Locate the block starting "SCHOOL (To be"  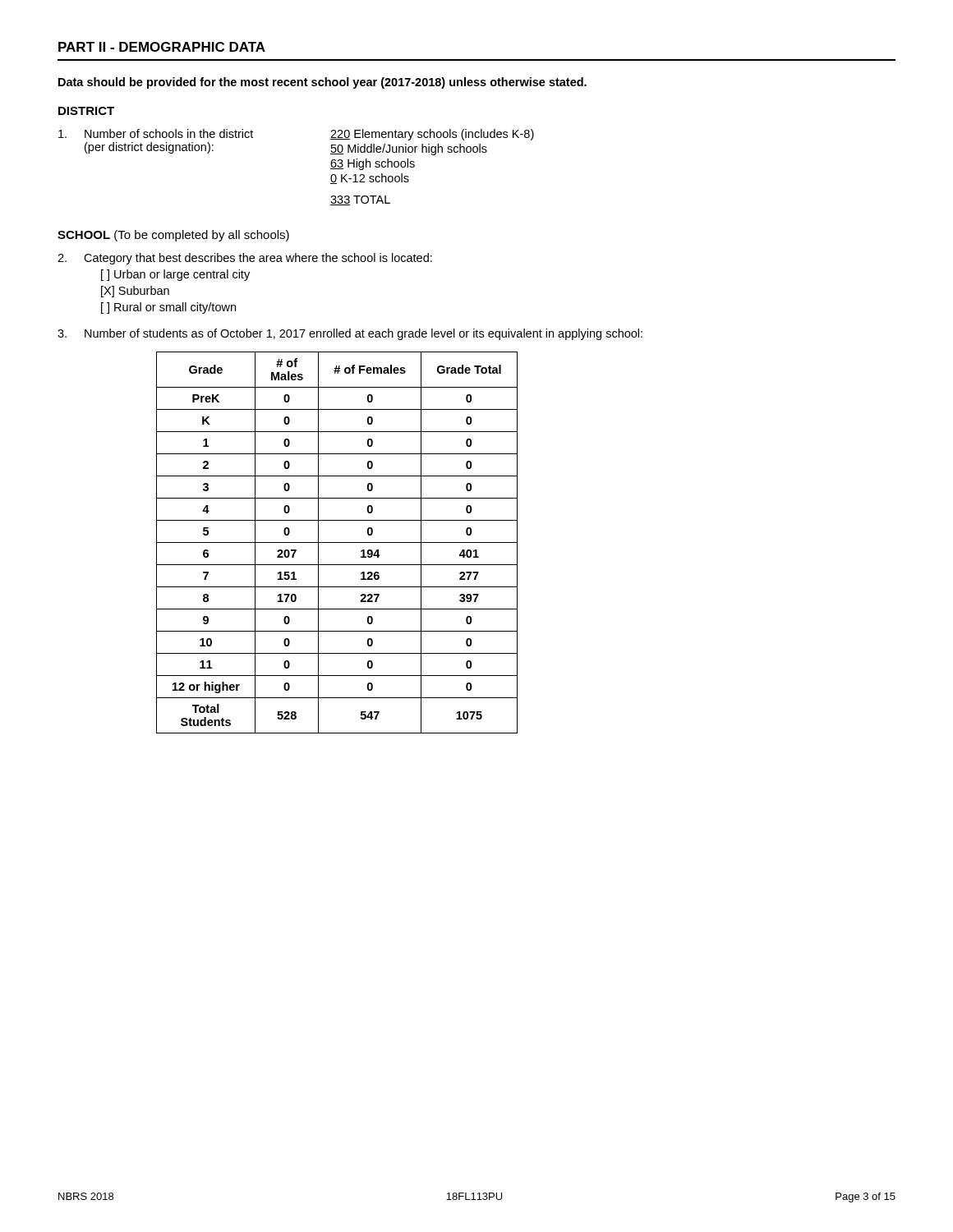[x=174, y=235]
